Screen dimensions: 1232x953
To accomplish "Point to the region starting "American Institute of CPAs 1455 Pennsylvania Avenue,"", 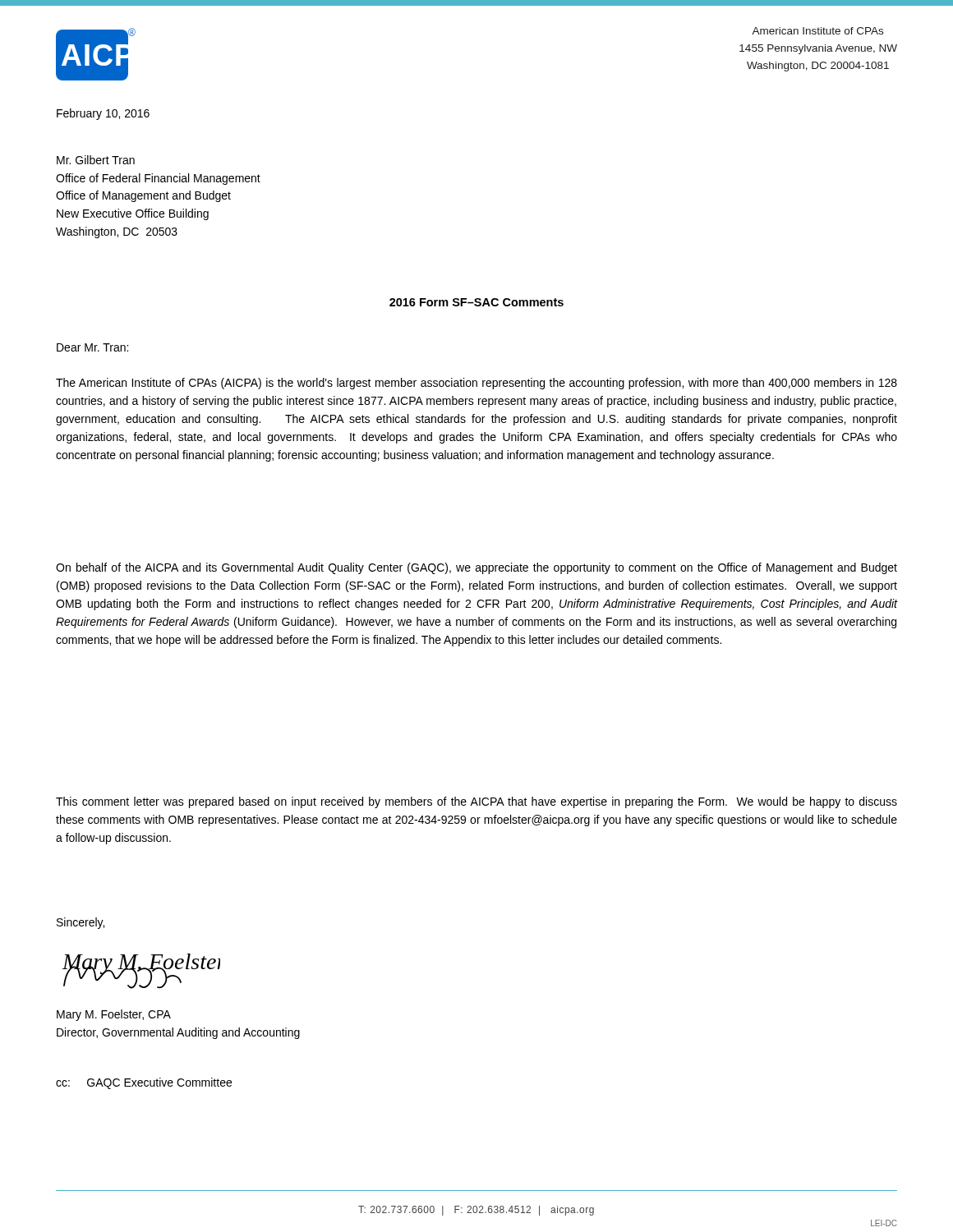I will click(x=818, y=48).
